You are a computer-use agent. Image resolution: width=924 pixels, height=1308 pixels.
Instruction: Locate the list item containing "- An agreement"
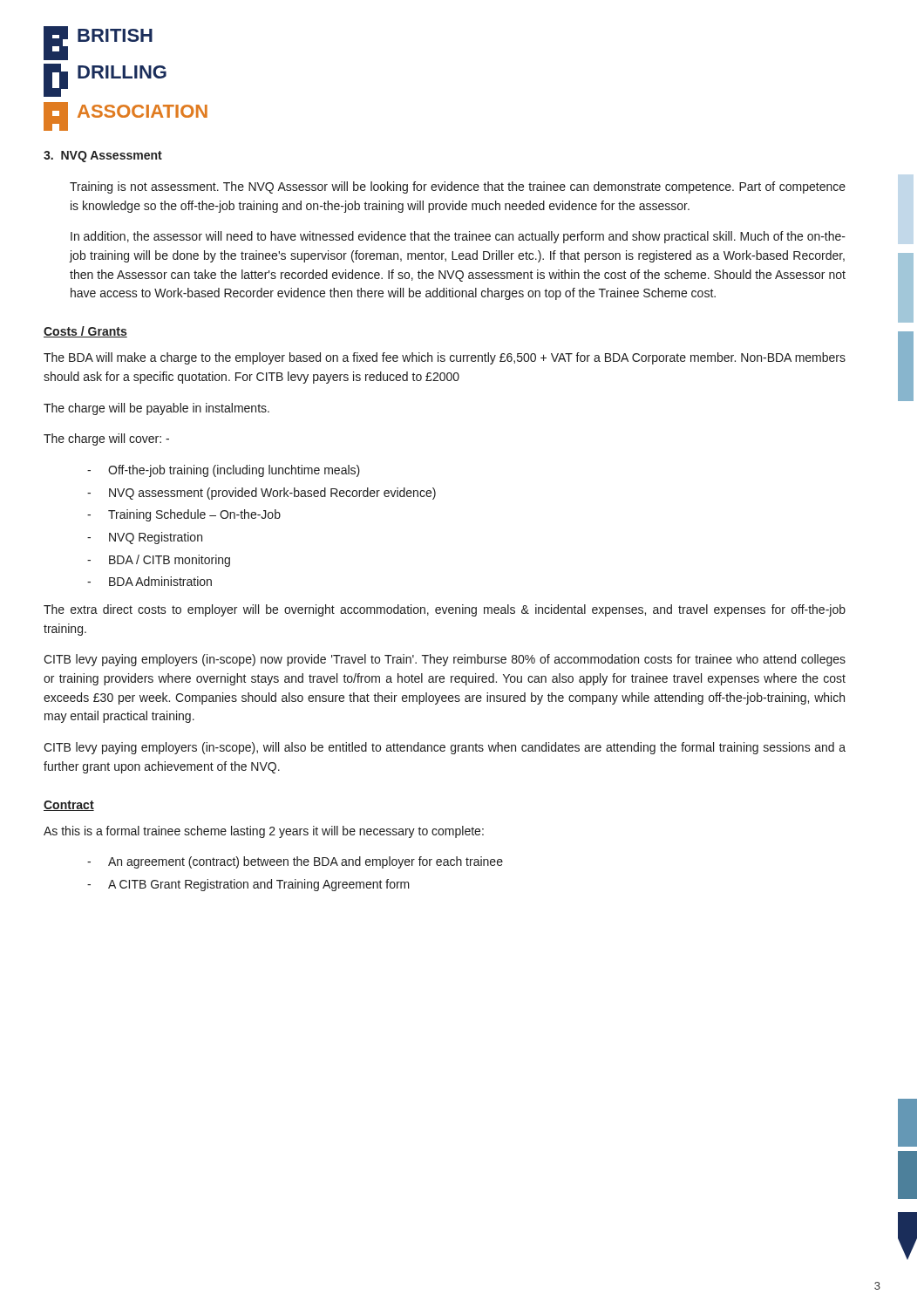click(295, 862)
